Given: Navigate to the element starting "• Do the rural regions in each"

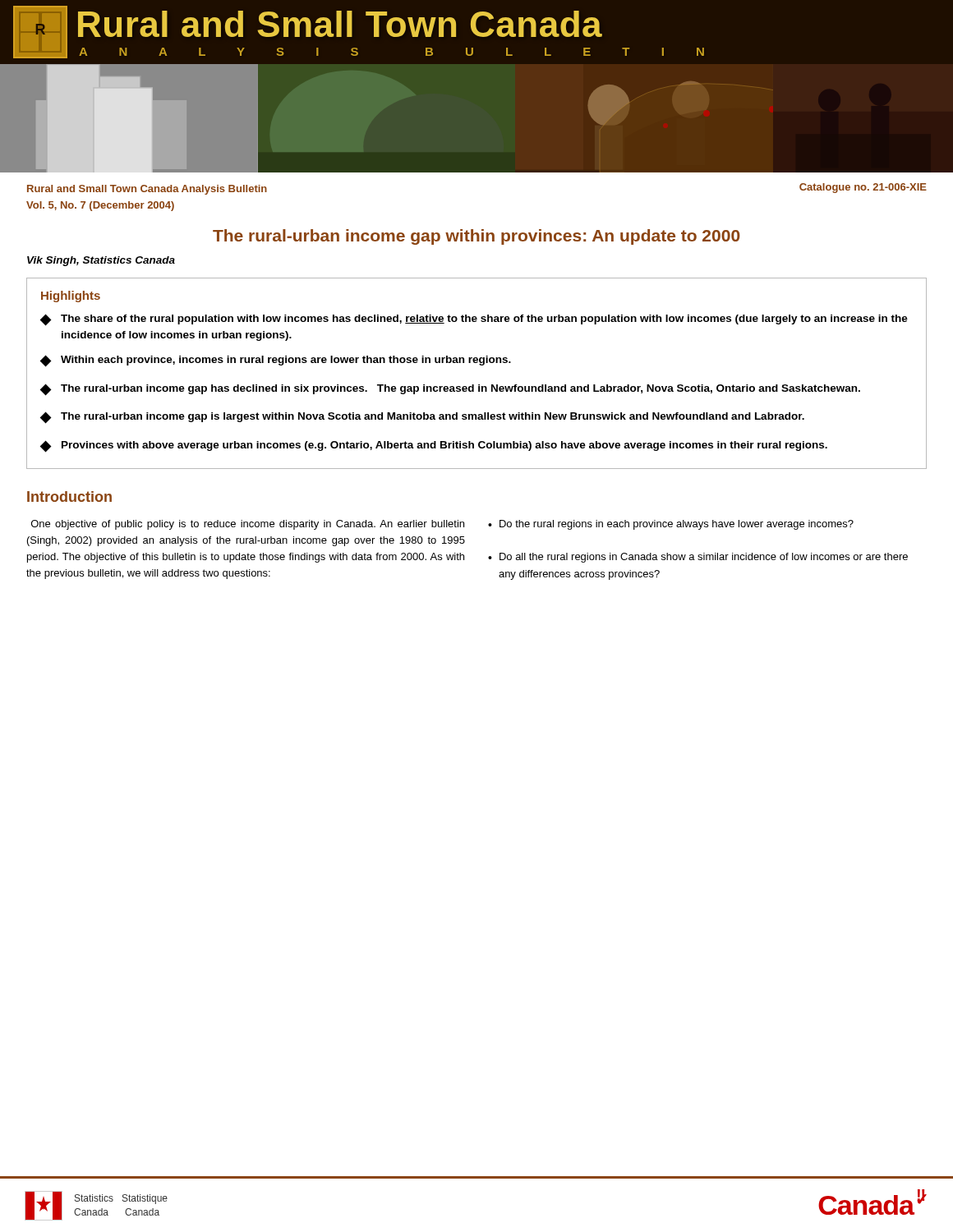Looking at the screenshot, I should click(x=671, y=525).
